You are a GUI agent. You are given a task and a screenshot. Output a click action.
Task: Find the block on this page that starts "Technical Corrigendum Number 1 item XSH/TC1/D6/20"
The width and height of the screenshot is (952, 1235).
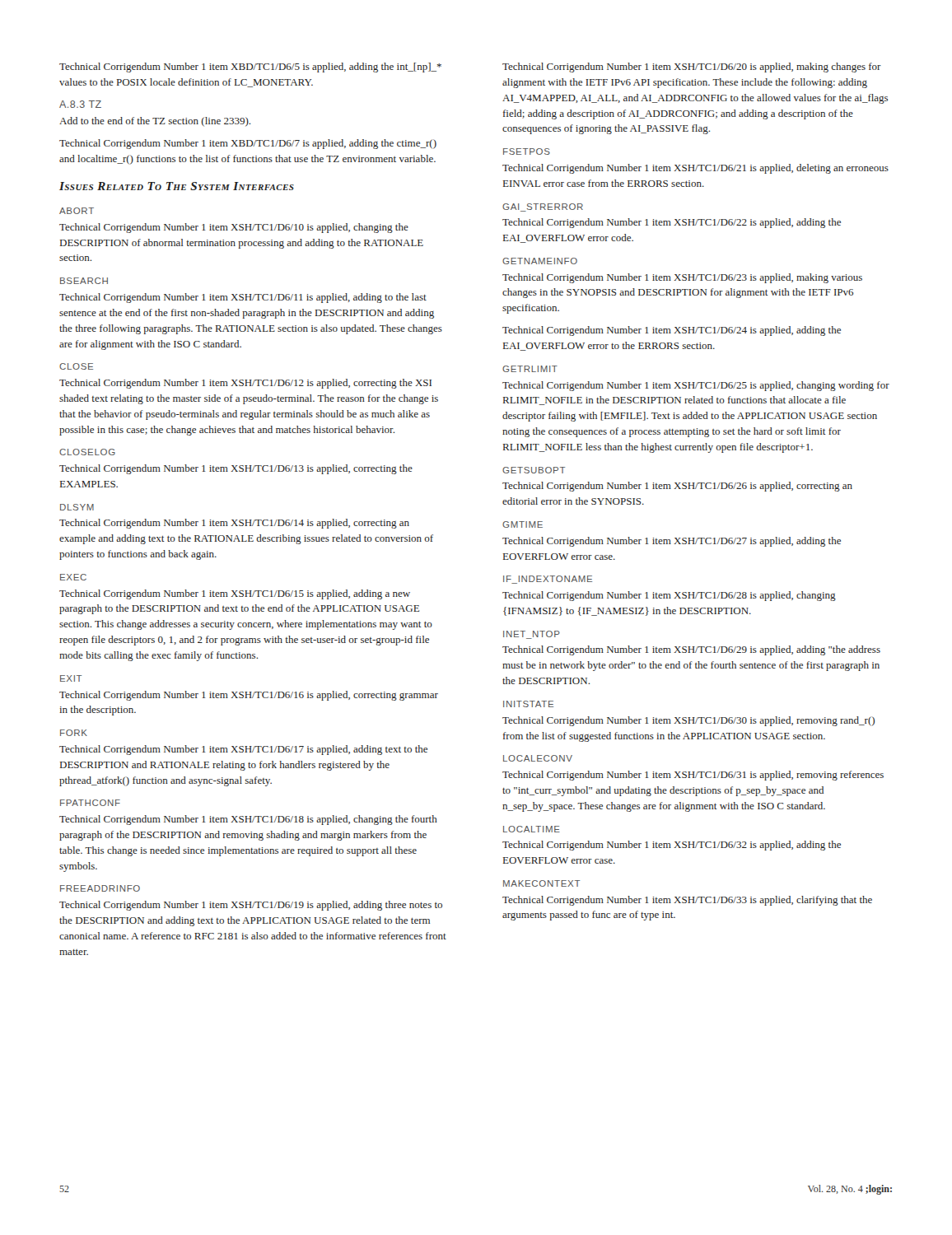[696, 98]
